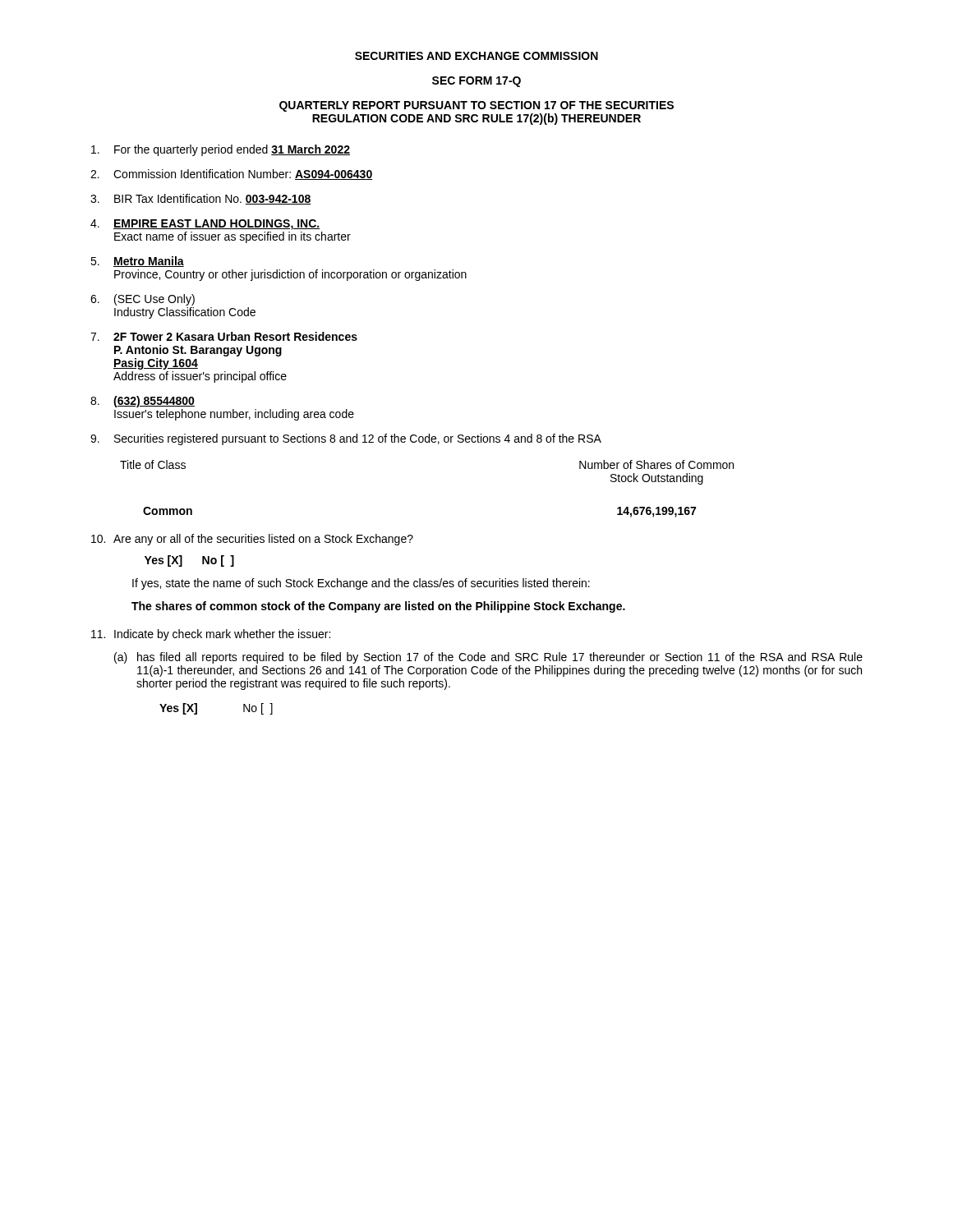Point to the text starting "SECURITIES AND EXCHANGE"

(x=476, y=56)
